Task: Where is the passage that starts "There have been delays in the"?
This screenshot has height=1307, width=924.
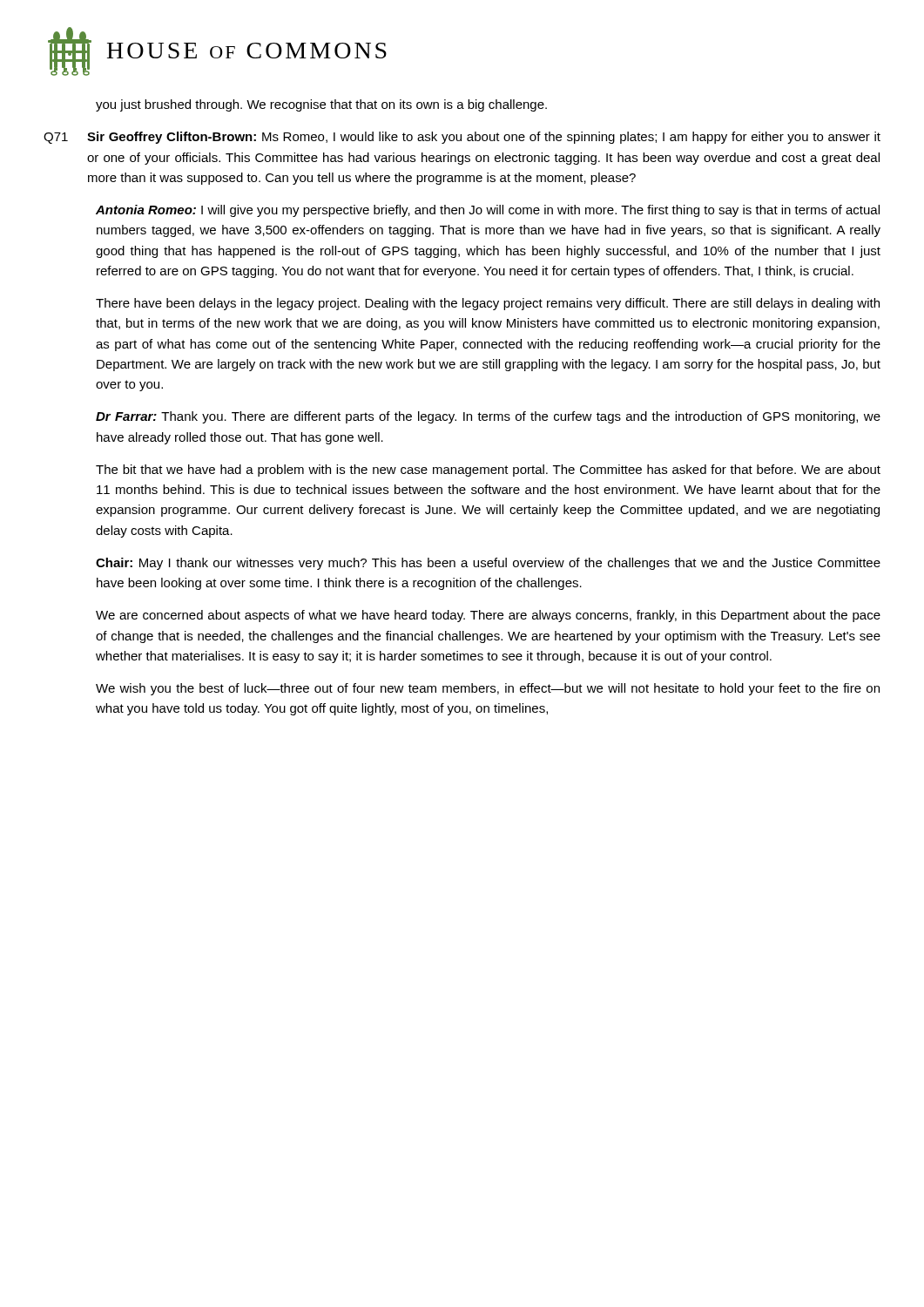Action: tap(488, 343)
